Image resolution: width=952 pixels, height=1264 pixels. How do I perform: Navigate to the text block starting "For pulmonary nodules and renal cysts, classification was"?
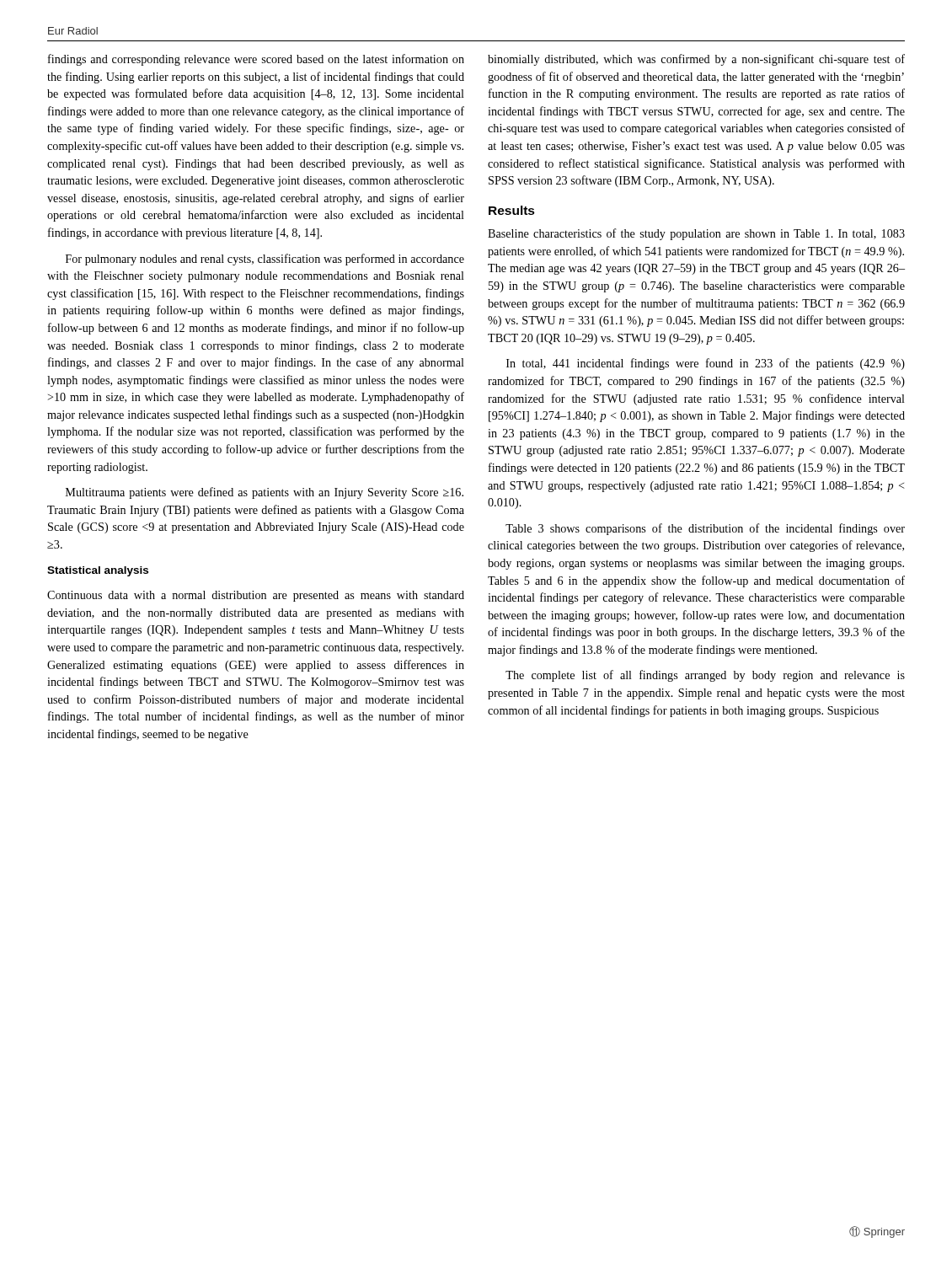point(256,363)
